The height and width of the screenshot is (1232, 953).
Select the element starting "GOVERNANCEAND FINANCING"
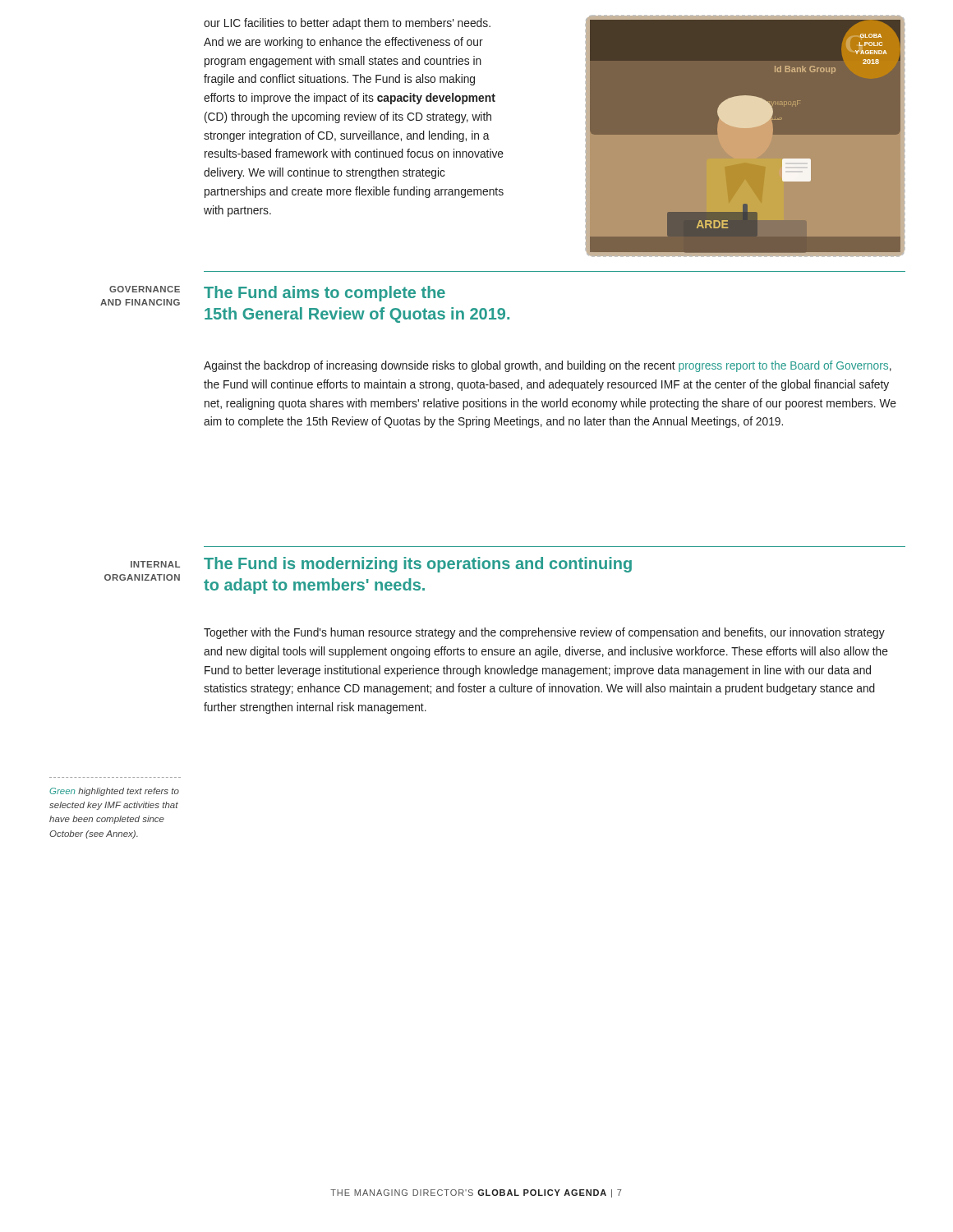[x=141, y=295]
